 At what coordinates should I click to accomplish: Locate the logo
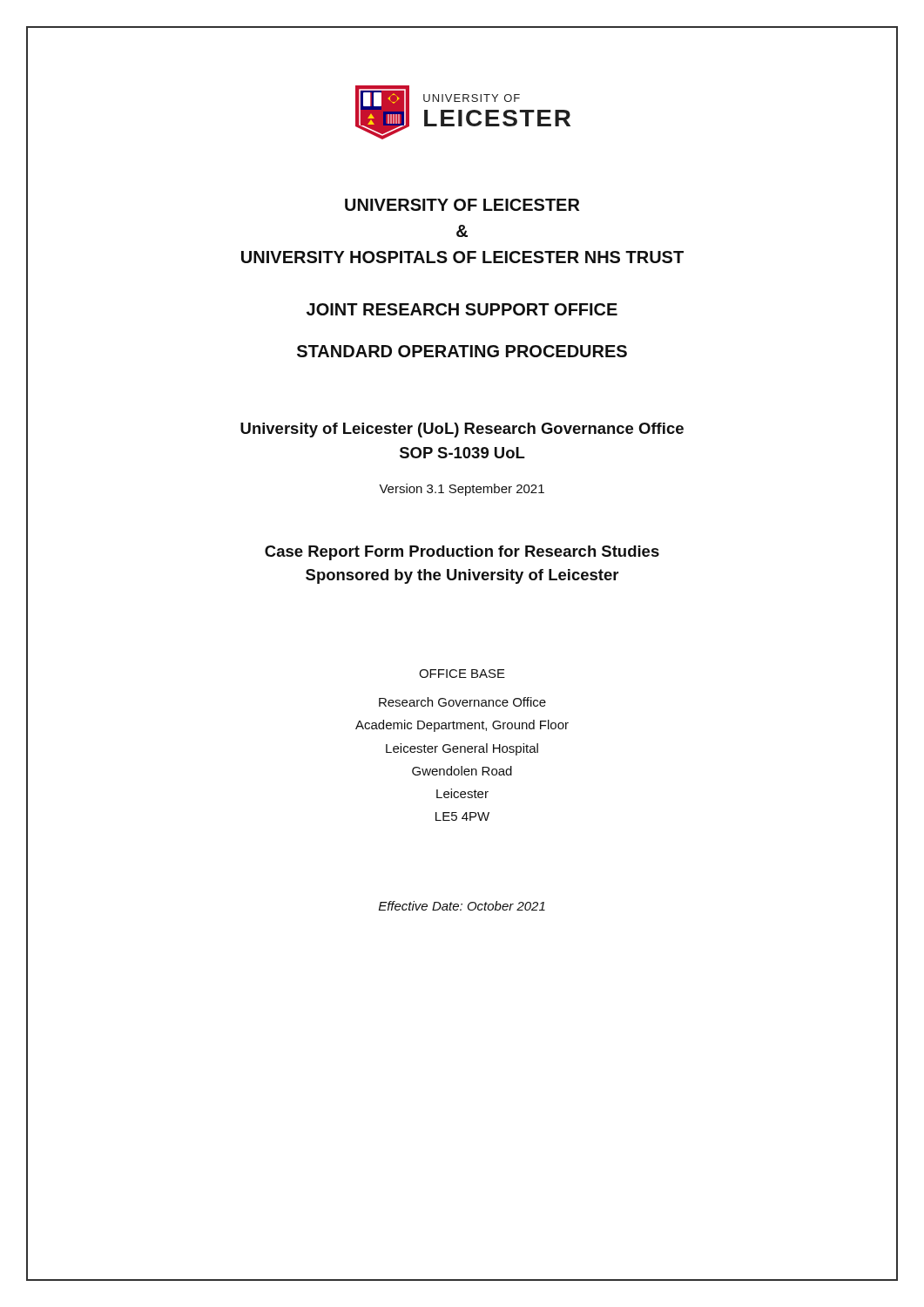[462, 112]
